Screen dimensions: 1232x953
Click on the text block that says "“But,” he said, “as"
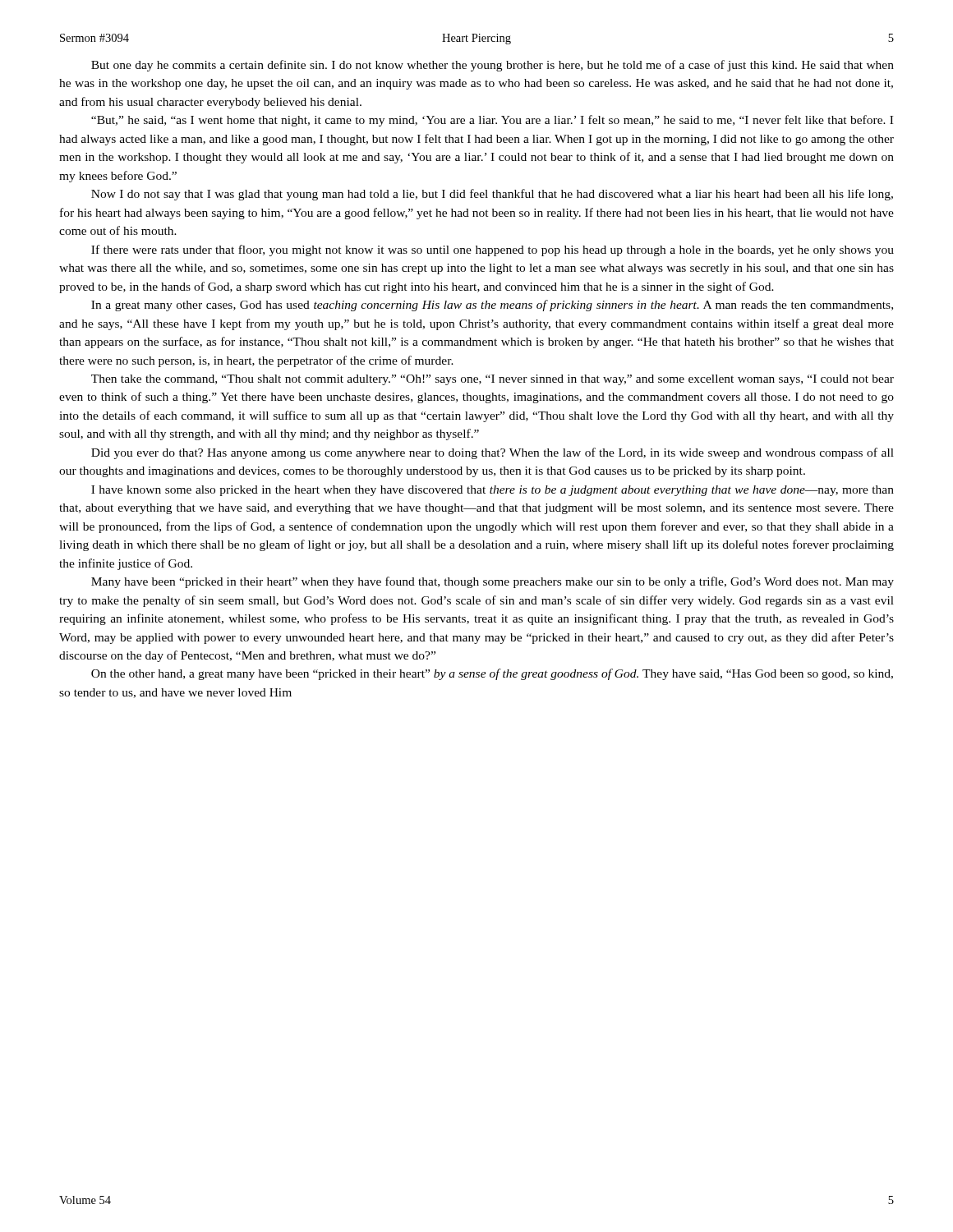click(476, 148)
